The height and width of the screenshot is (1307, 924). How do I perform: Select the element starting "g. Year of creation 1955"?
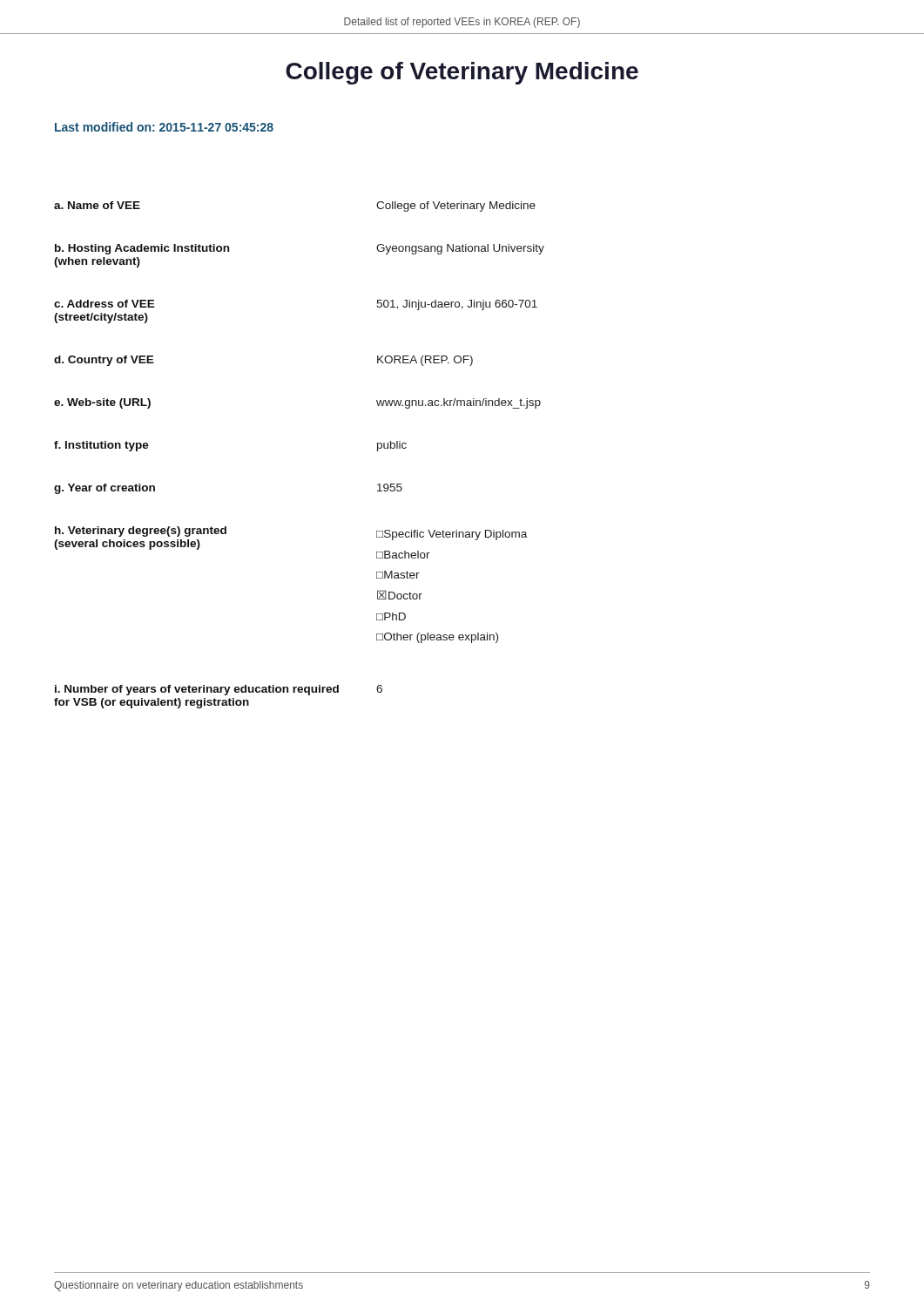pyautogui.click(x=101, y=488)
